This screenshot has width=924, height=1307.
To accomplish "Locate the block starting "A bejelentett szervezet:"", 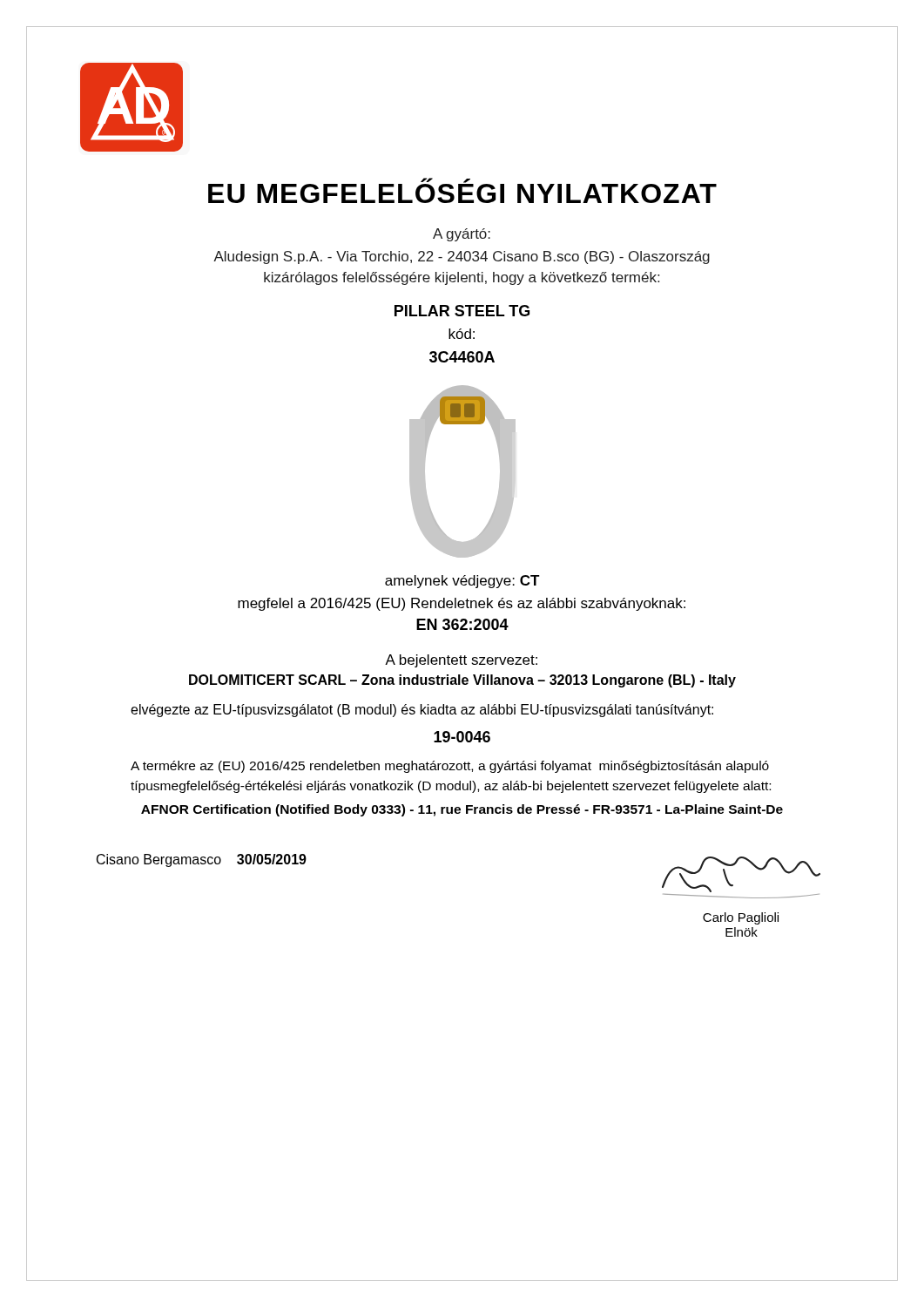I will [x=462, y=660].
